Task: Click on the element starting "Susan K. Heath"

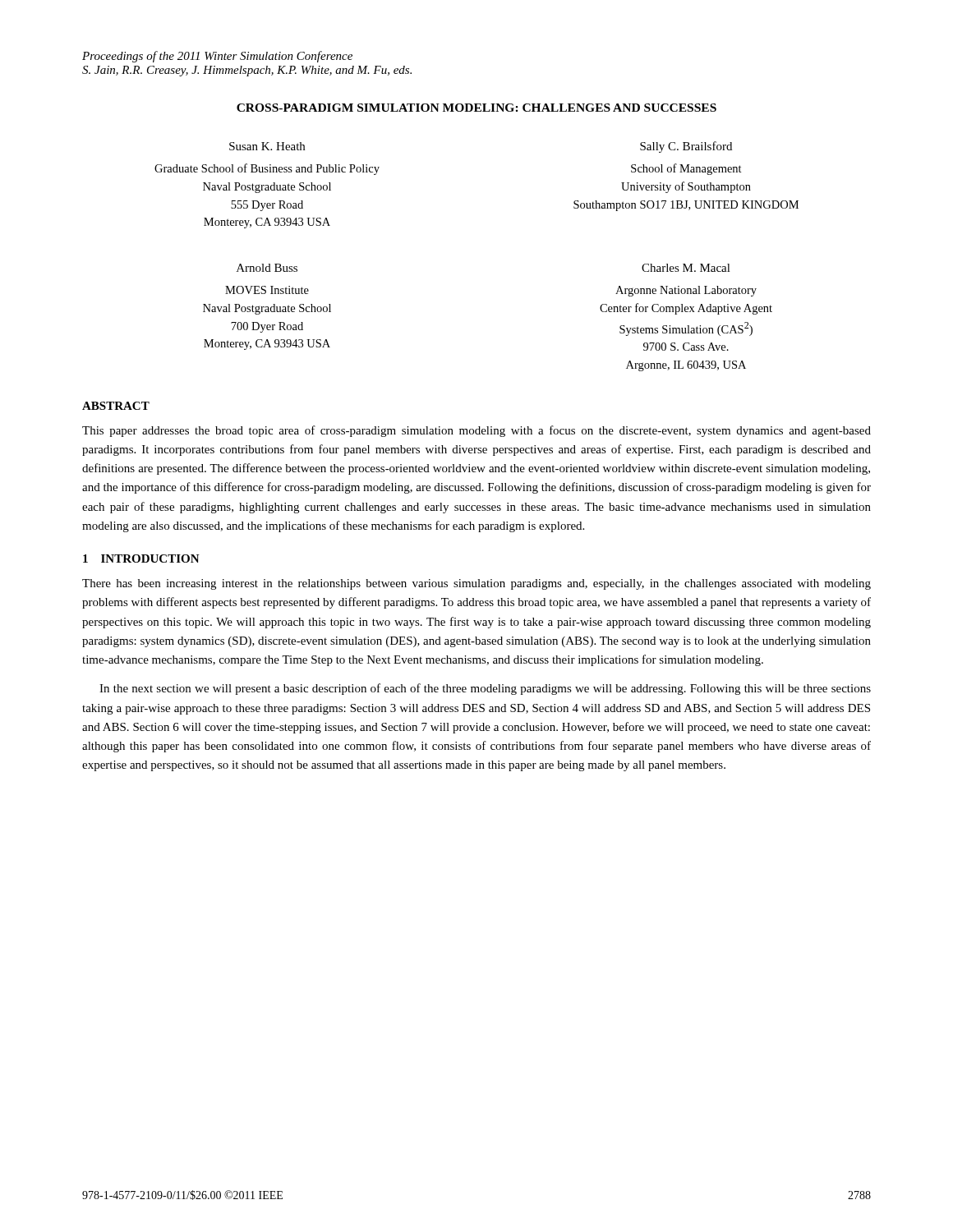Action: click(267, 146)
